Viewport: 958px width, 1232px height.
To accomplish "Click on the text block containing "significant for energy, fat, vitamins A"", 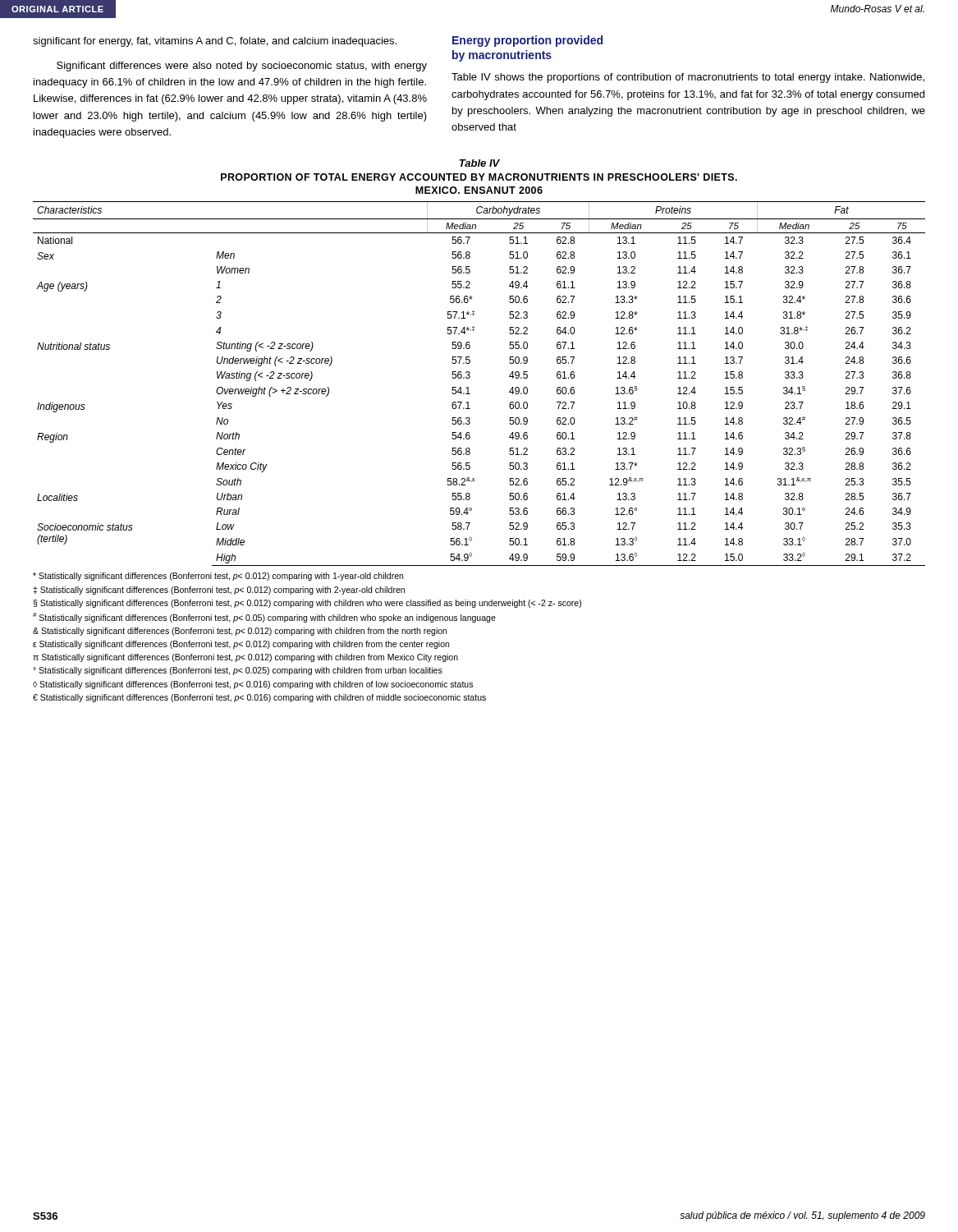I will (215, 41).
